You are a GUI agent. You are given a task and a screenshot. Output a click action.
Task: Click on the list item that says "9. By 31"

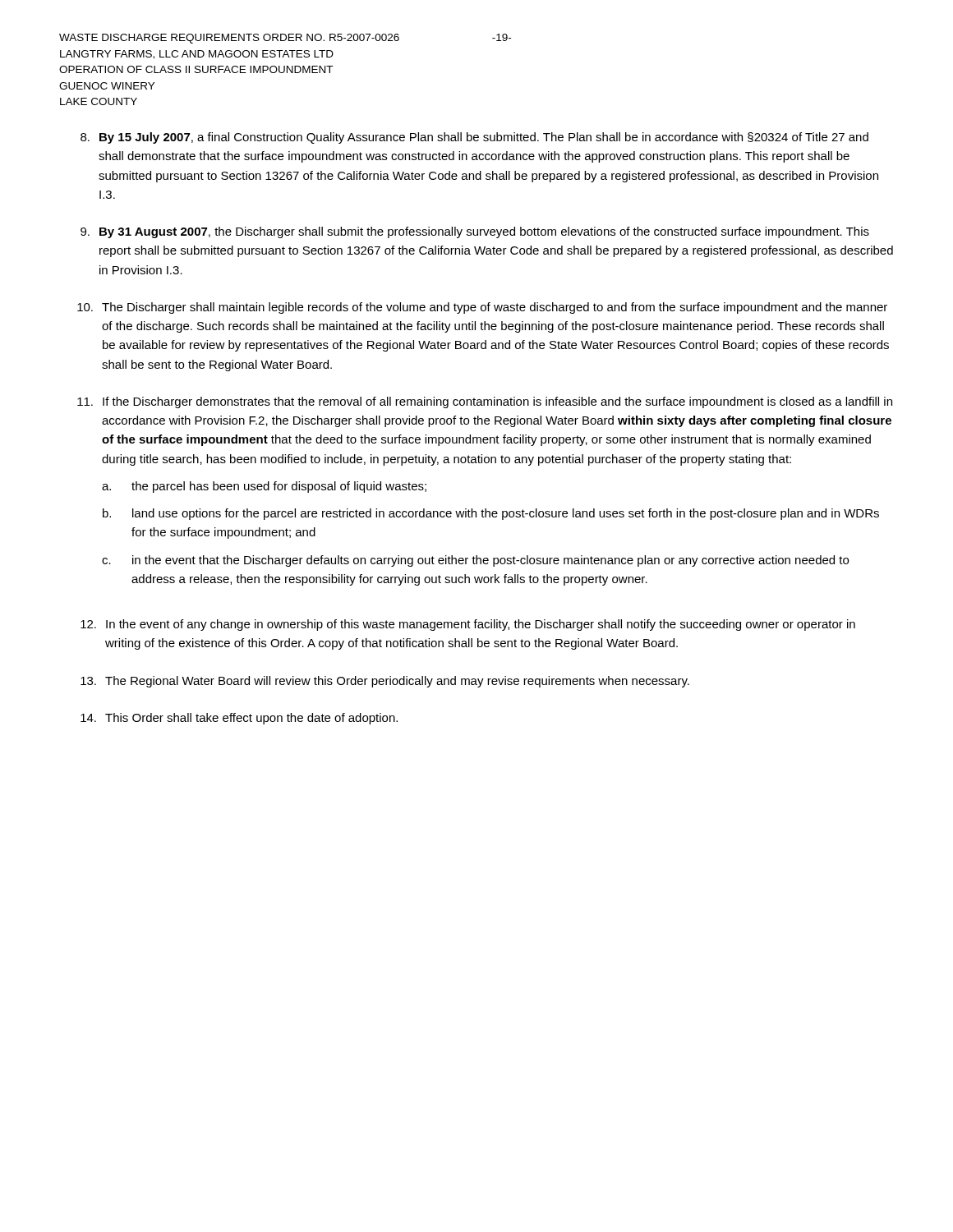point(476,250)
